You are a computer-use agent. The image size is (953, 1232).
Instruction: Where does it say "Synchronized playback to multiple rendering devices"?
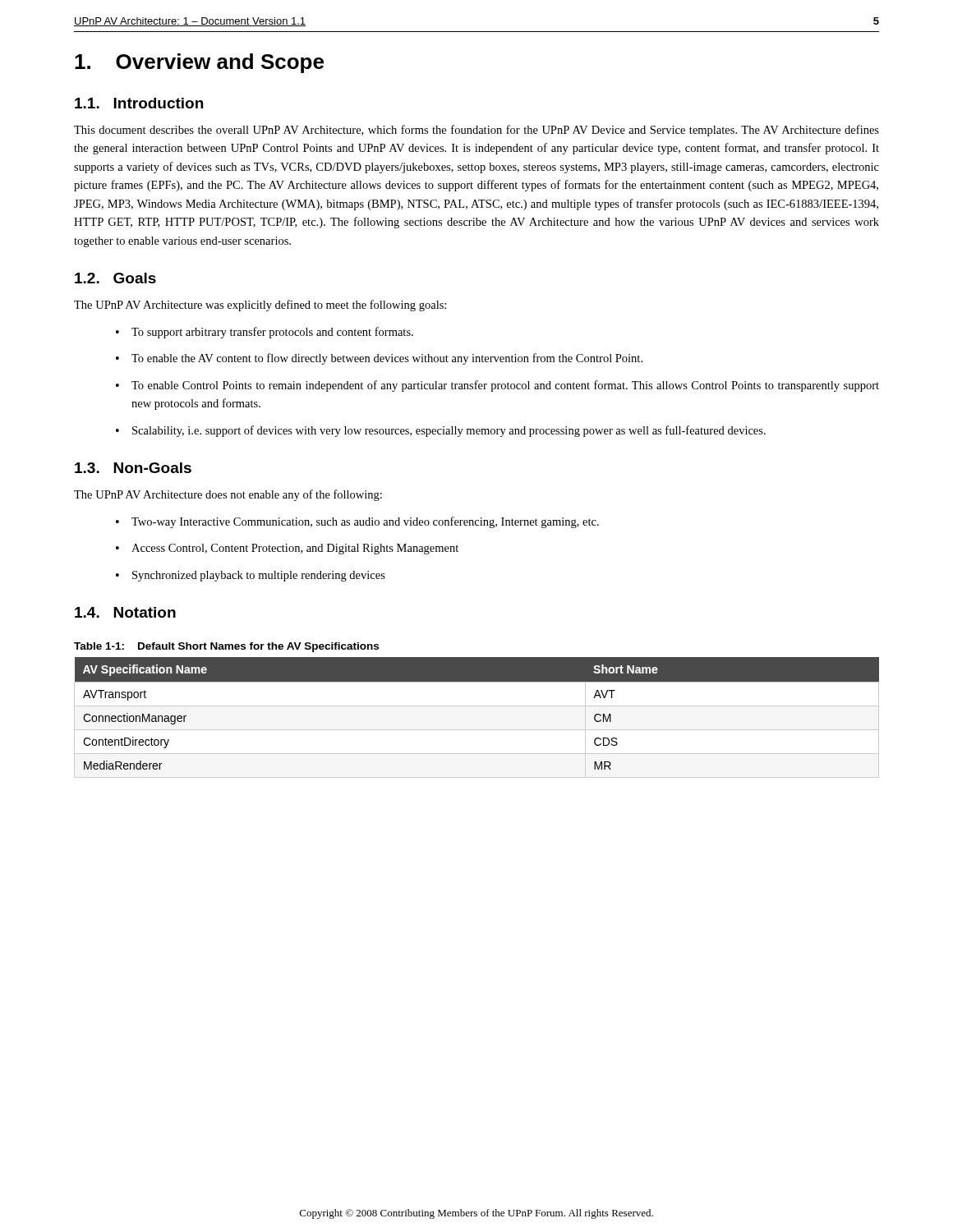(x=258, y=575)
